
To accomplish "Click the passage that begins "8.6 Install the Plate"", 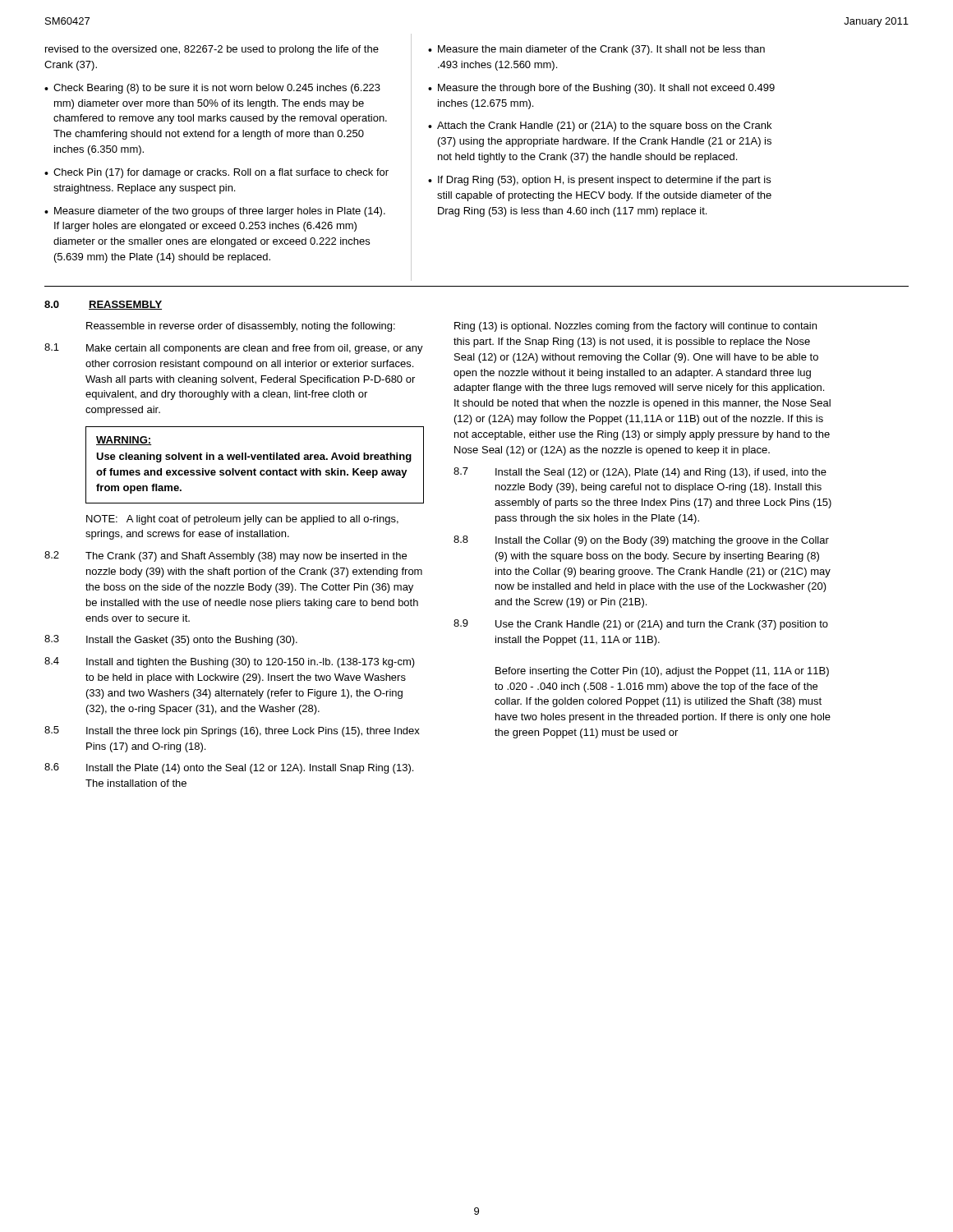I will (234, 776).
